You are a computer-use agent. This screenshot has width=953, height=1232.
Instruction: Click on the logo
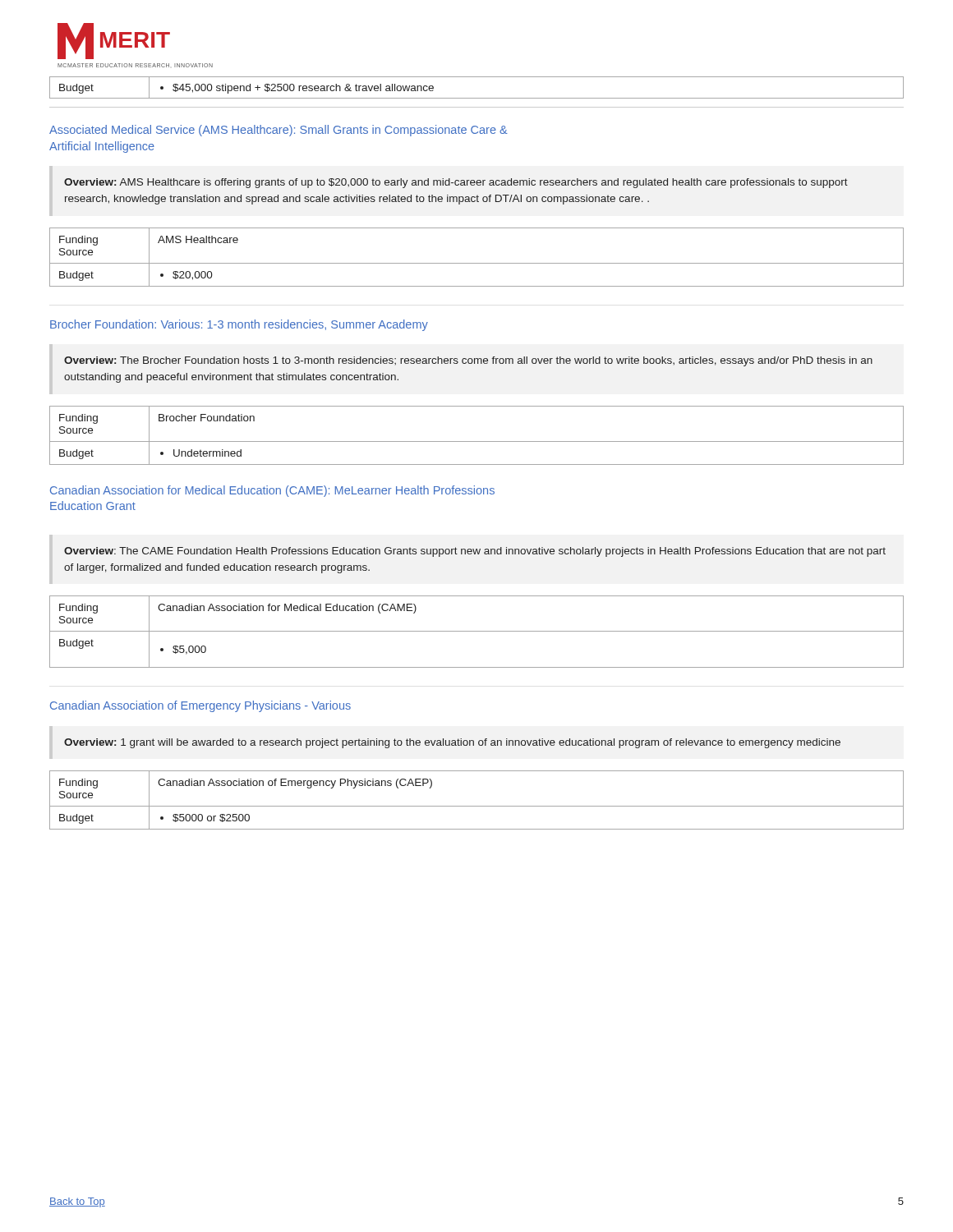click(x=476, y=46)
